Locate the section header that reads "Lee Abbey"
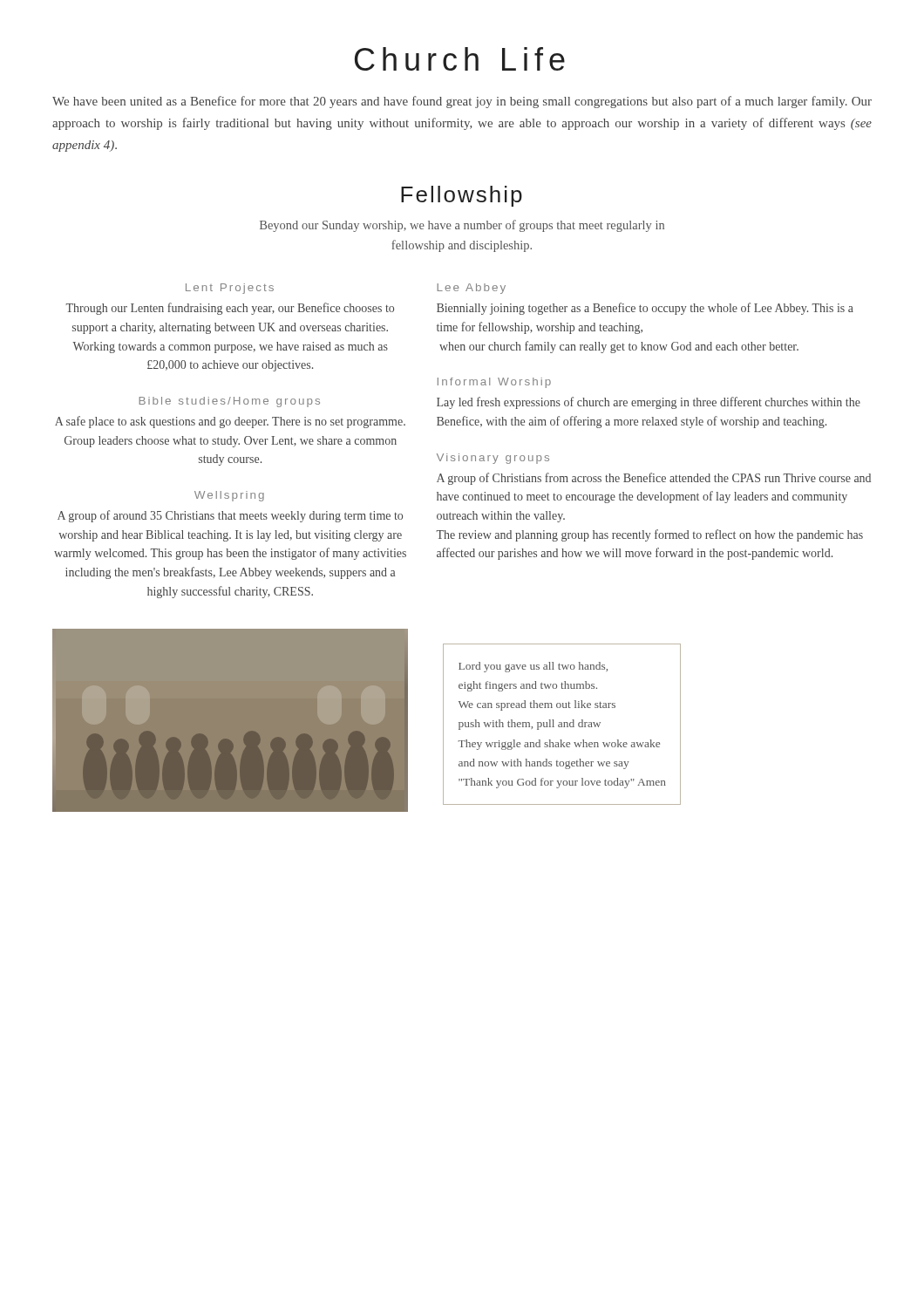 pyautogui.click(x=472, y=287)
